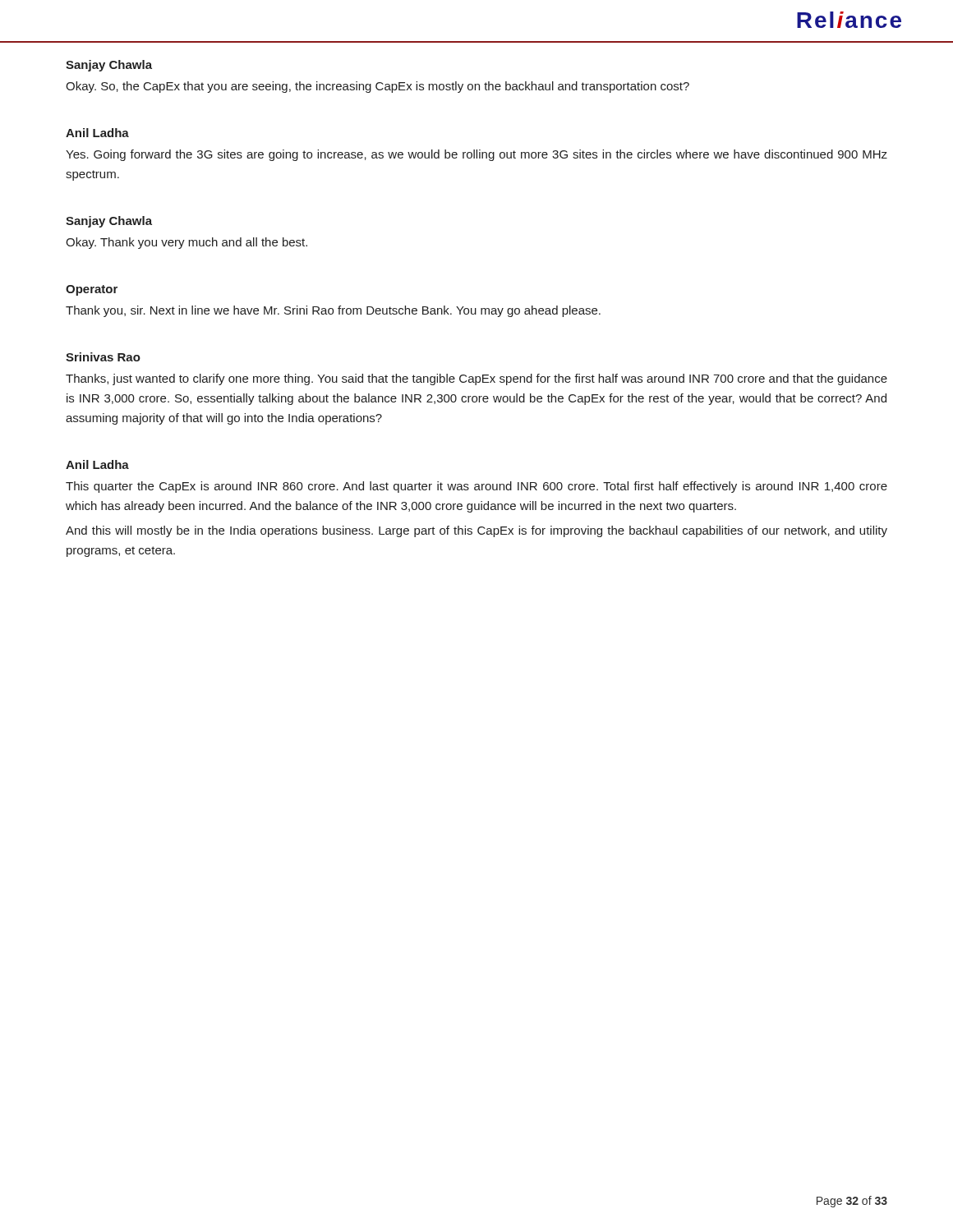Find the passage starting "Thank you, sir. Next in line we have"
The height and width of the screenshot is (1232, 953).
click(x=334, y=310)
